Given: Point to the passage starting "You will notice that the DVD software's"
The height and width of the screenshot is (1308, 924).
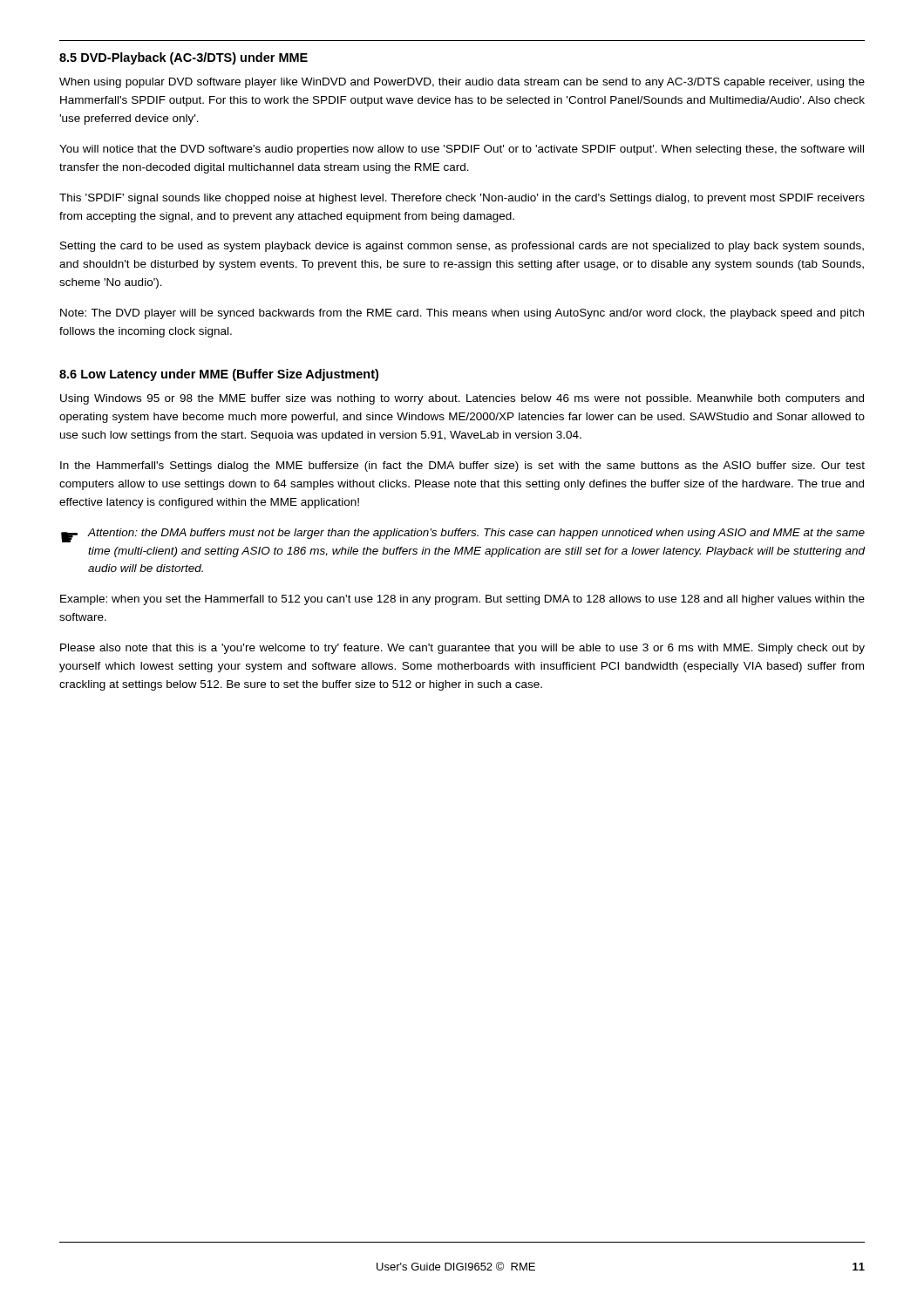Looking at the screenshot, I should 462,158.
